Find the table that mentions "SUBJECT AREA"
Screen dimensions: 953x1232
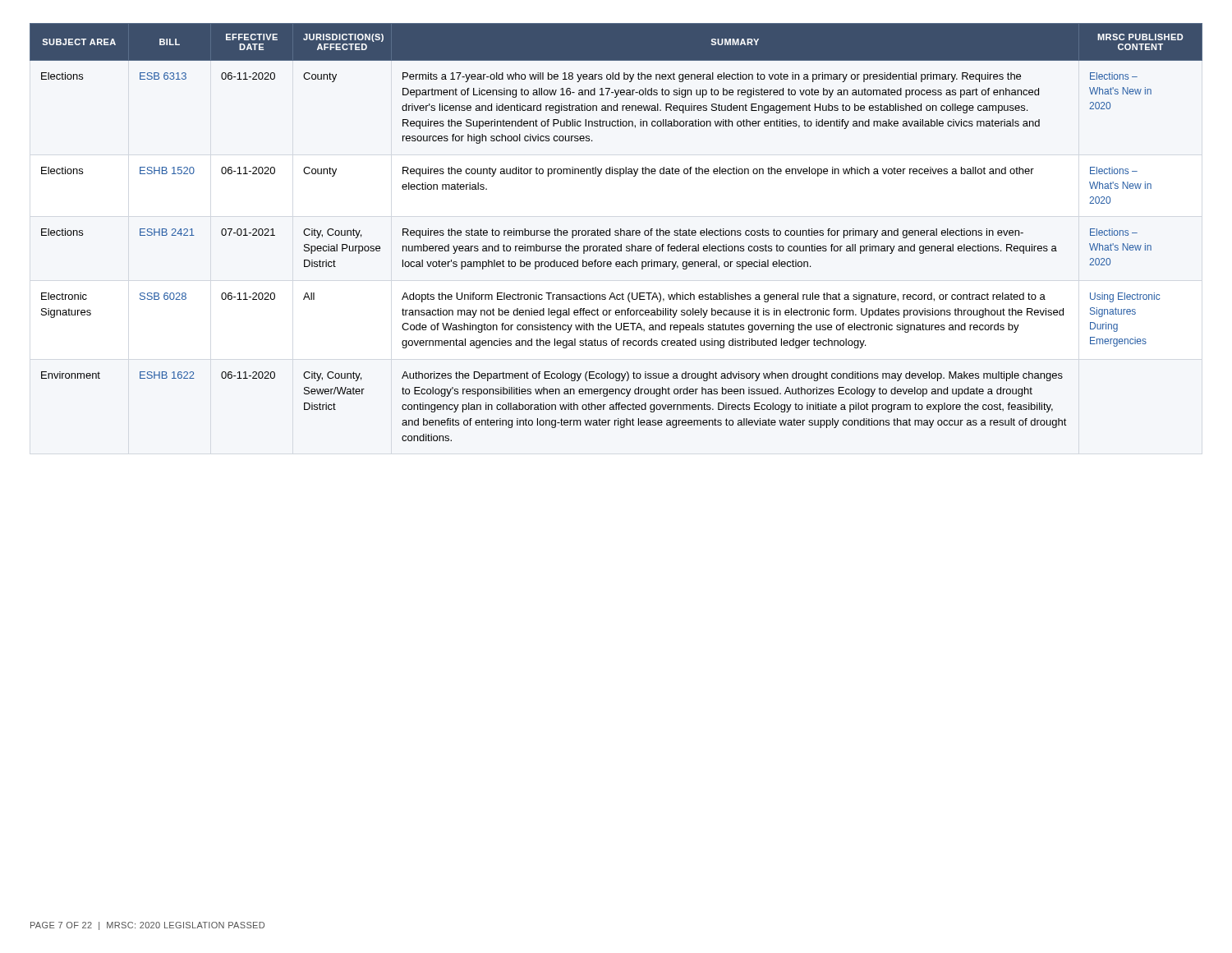[616, 467]
